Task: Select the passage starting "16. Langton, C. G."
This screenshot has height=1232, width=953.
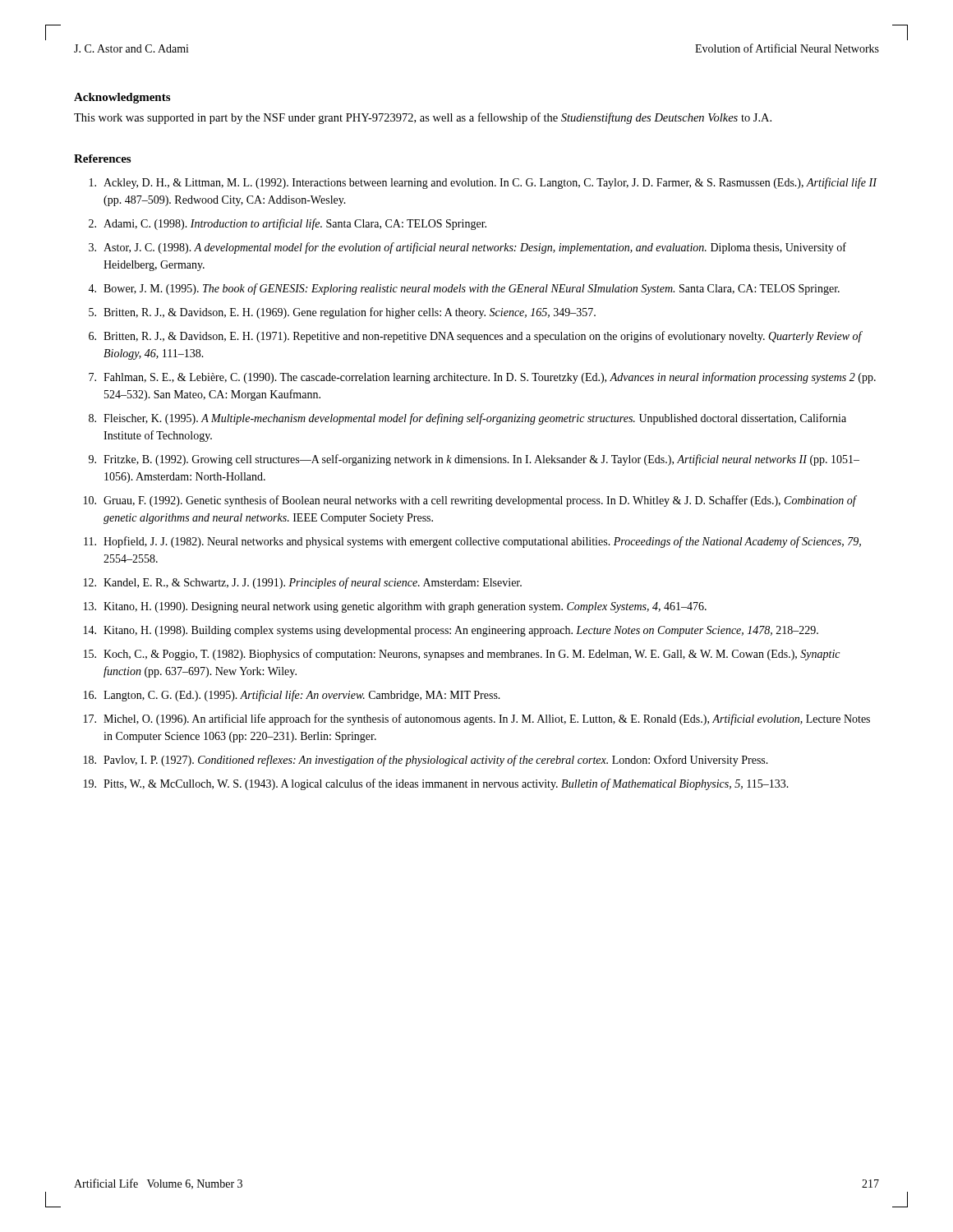Action: pos(476,695)
